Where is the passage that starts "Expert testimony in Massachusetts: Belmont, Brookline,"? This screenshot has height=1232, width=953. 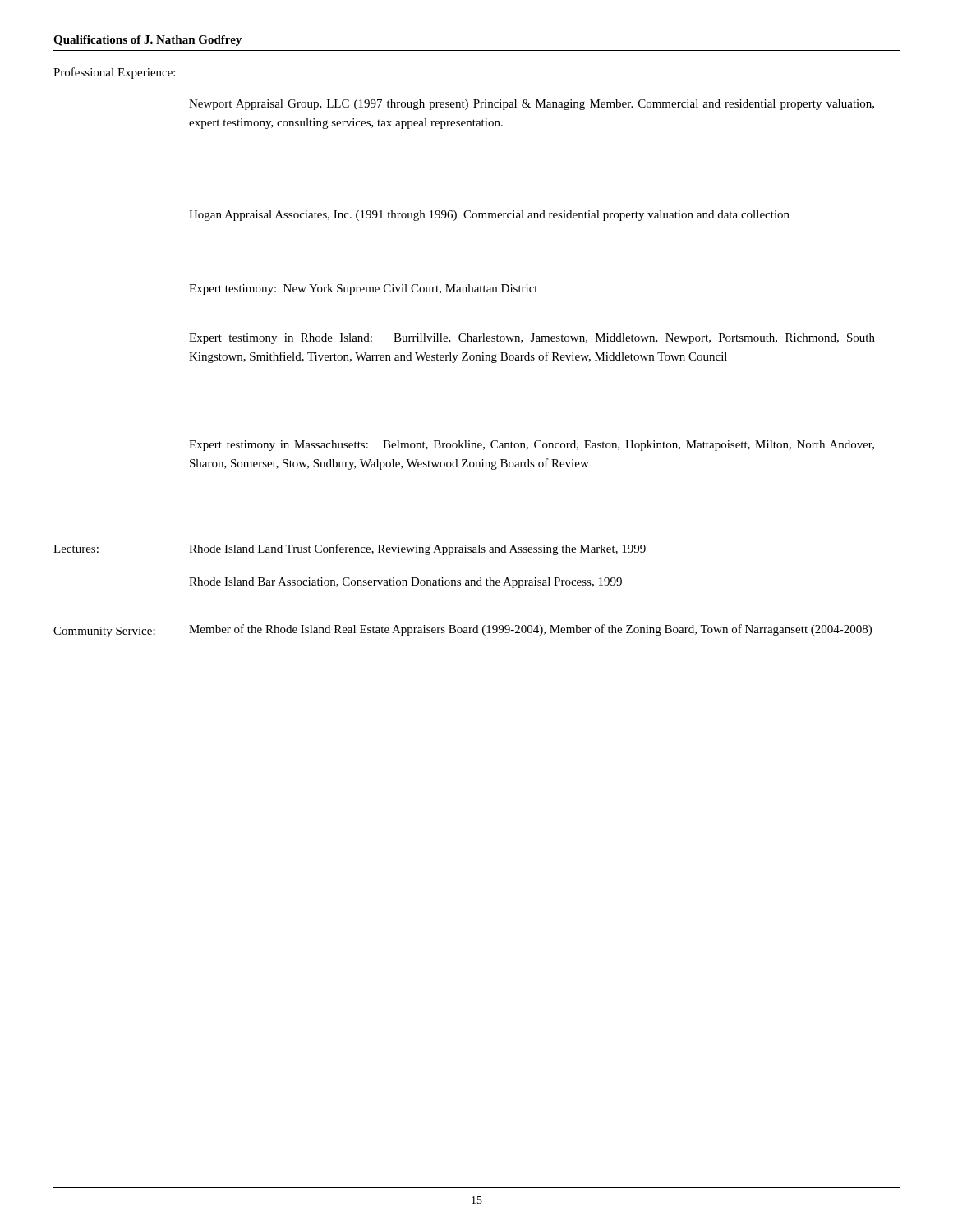532,454
